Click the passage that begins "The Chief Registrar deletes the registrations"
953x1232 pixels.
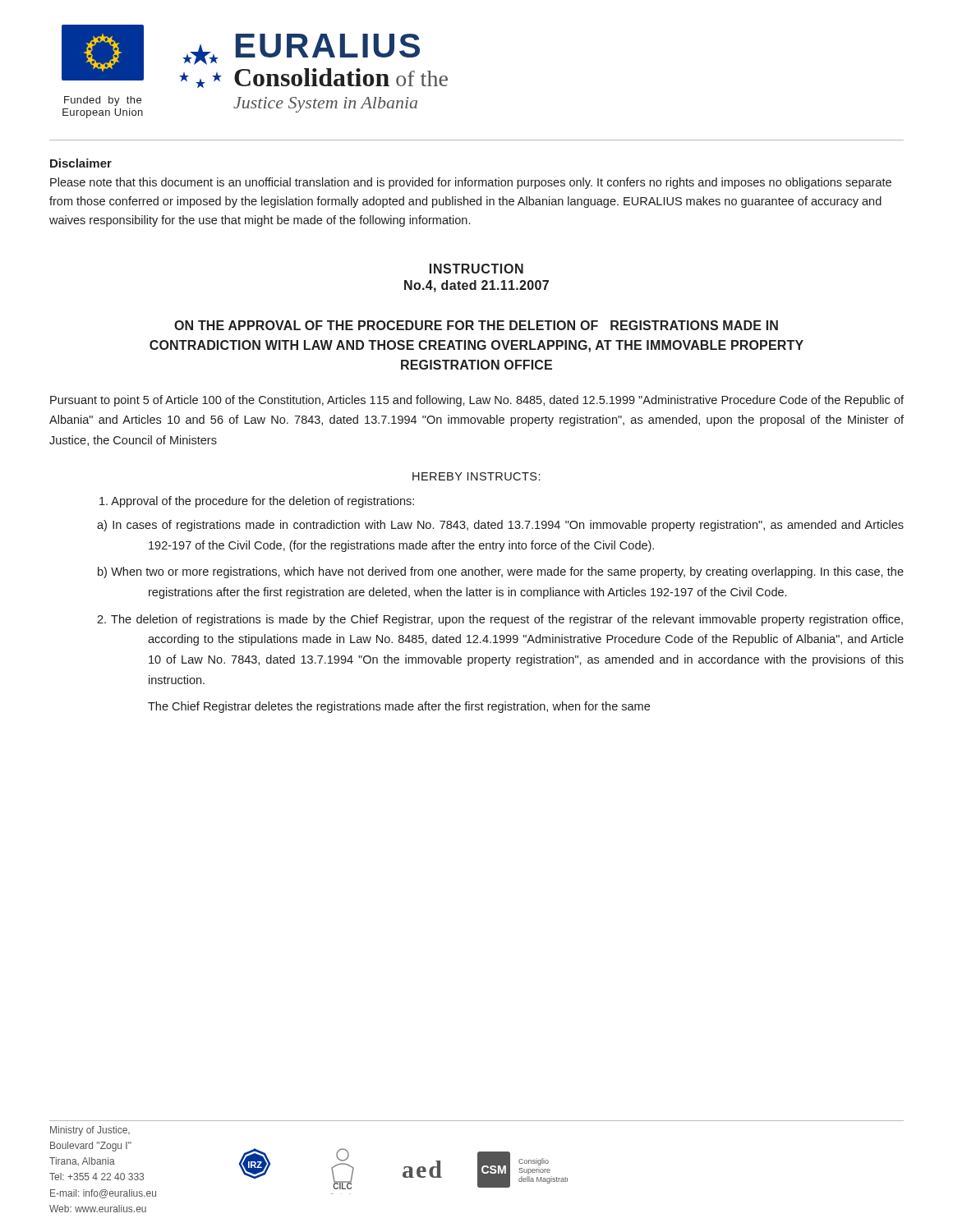399,707
